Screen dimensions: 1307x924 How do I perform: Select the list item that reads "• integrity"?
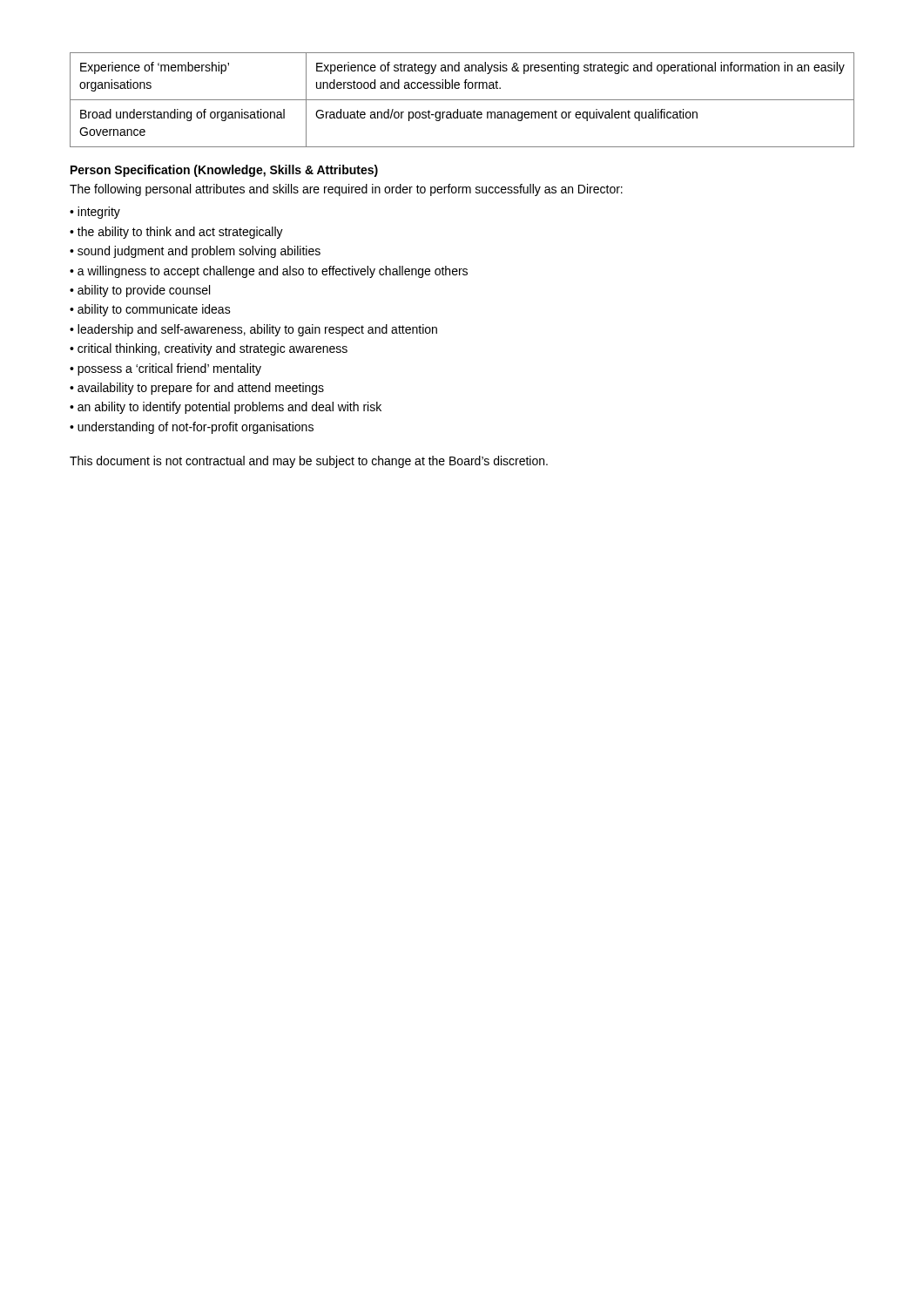[x=95, y=212]
